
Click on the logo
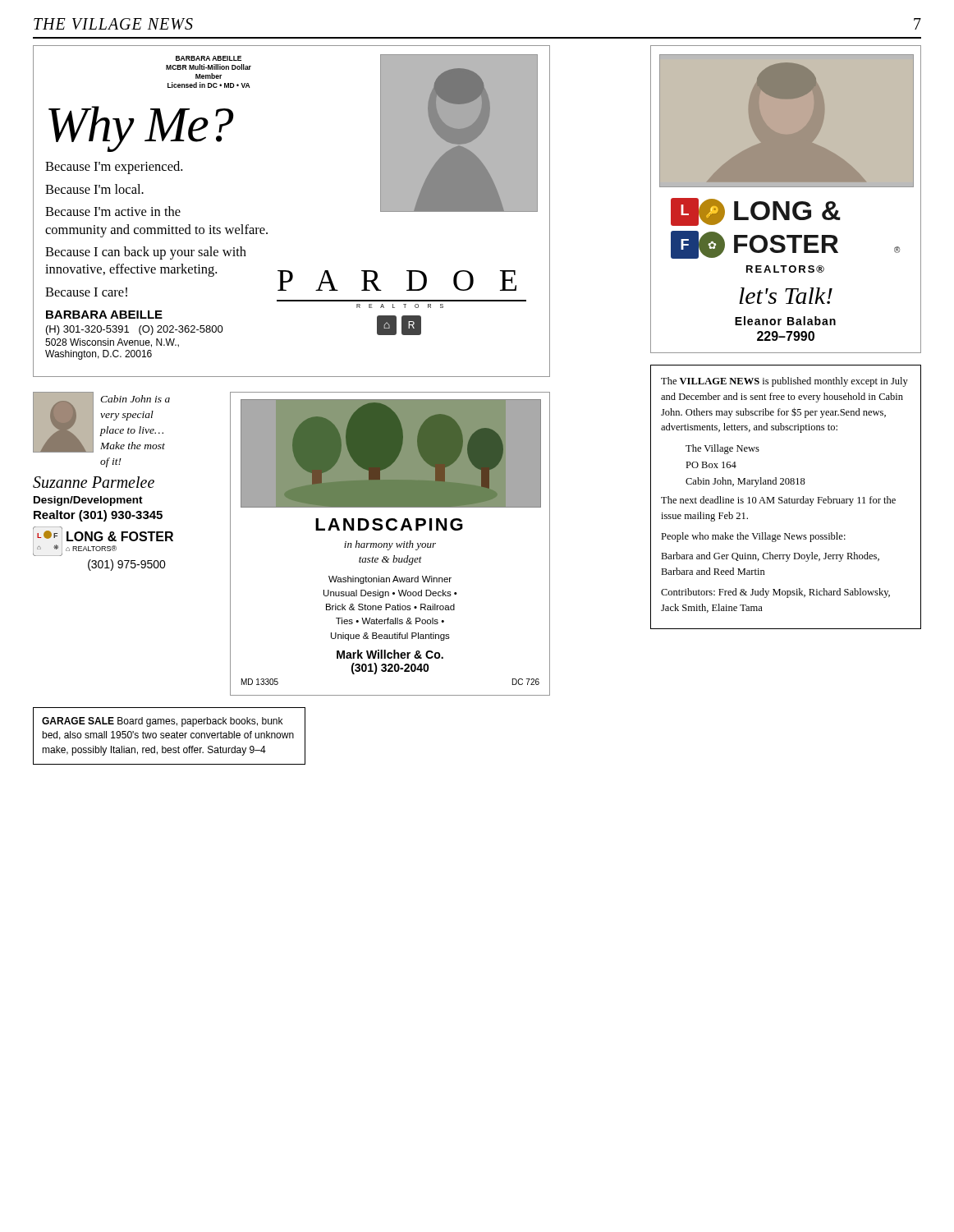click(786, 234)
